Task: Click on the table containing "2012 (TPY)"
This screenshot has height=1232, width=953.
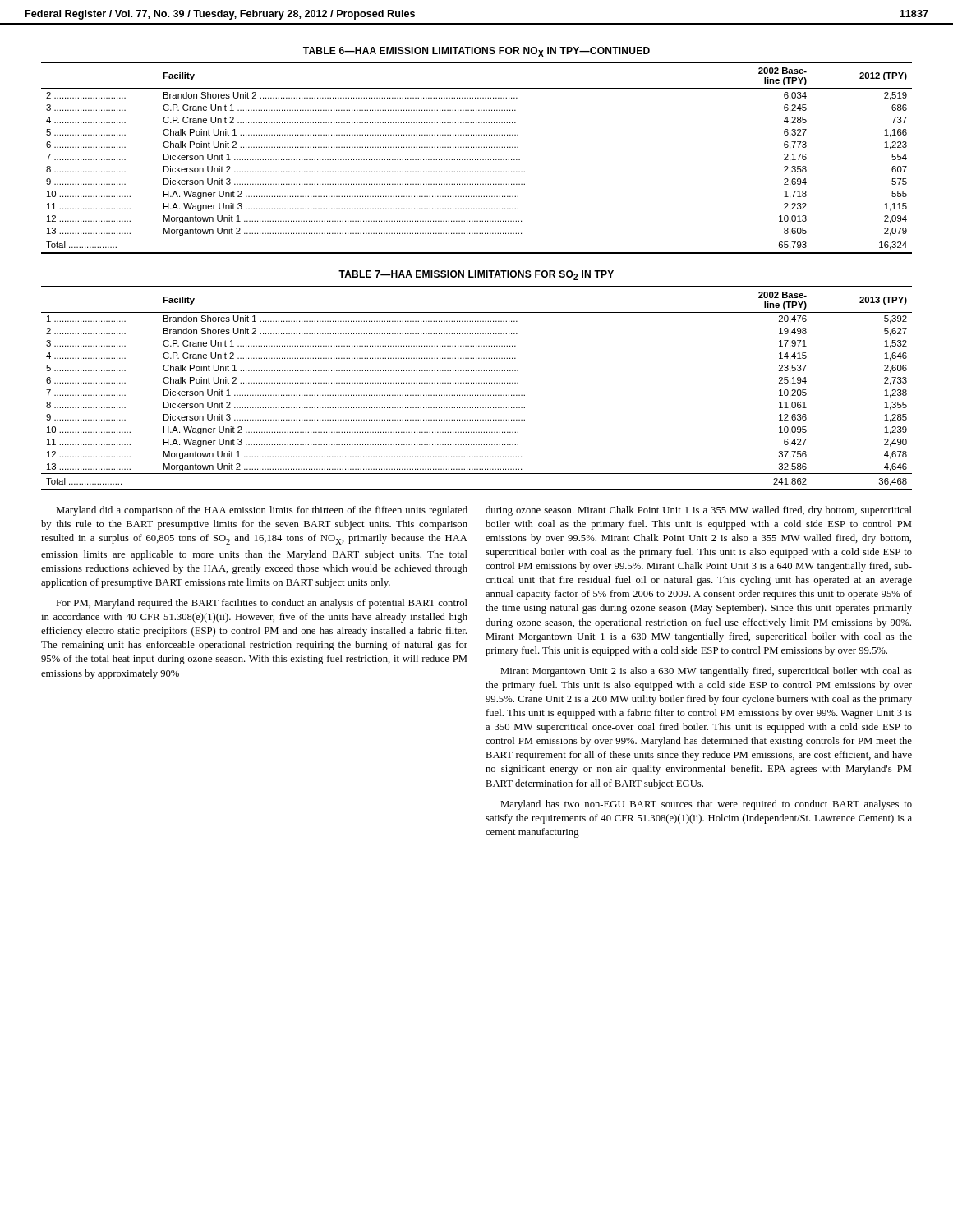Action: tap(476, 158)
